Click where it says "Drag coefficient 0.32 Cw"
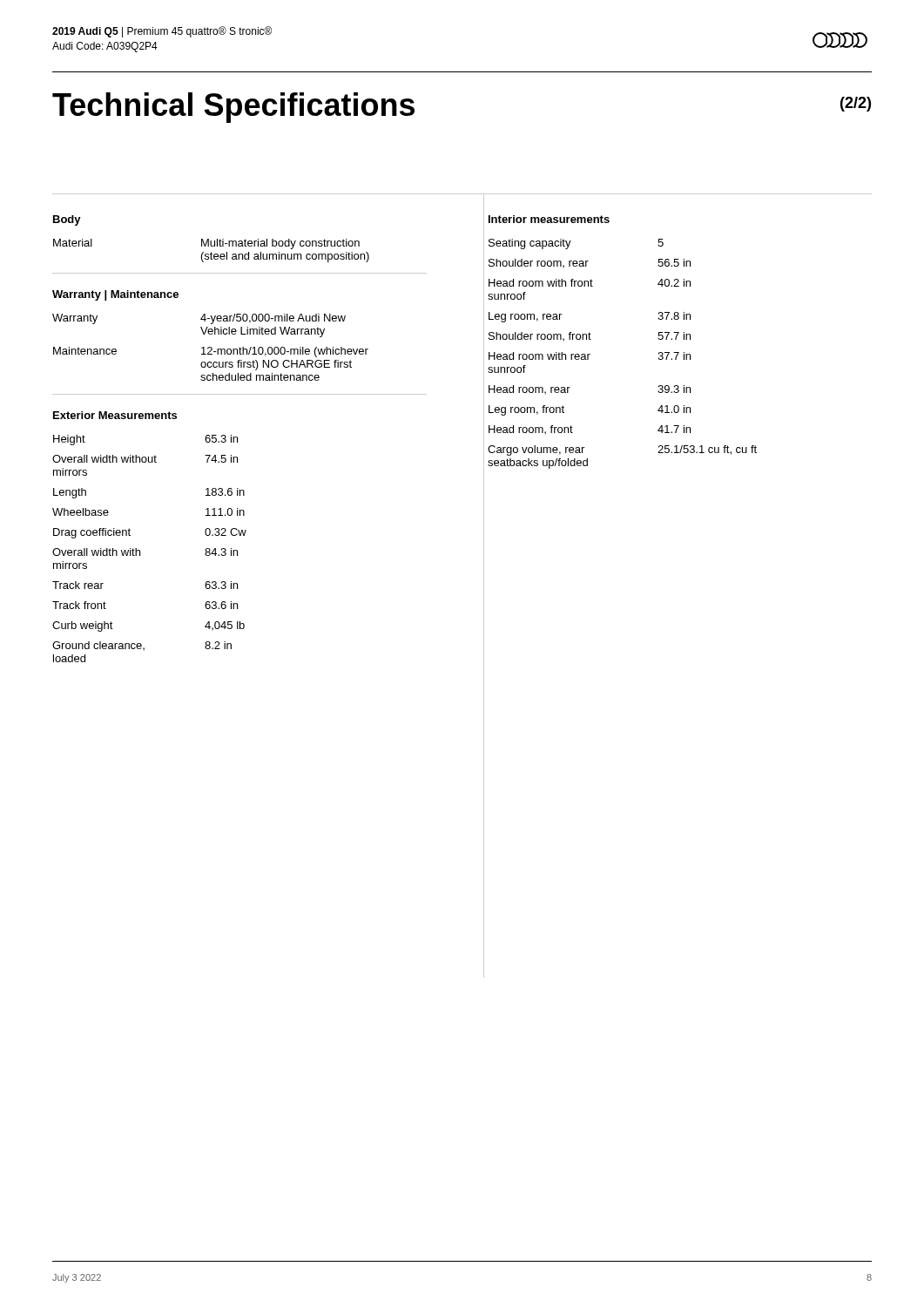The width and height of the screenshot is (924, 1307). pyautogui.click(x=240, y=532)
